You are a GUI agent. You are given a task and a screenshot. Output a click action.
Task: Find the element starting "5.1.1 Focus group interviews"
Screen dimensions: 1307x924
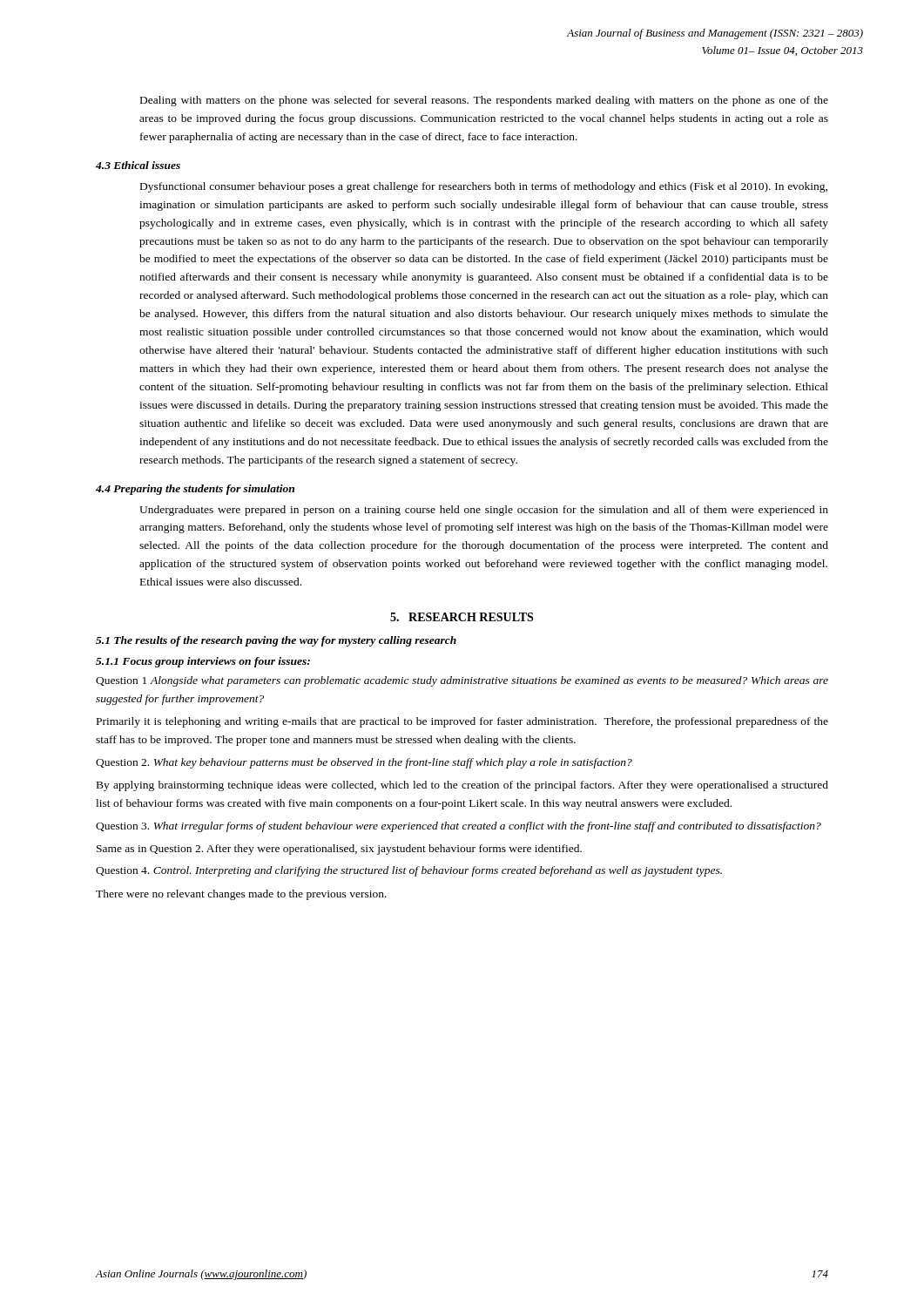[x=203, y=661]
